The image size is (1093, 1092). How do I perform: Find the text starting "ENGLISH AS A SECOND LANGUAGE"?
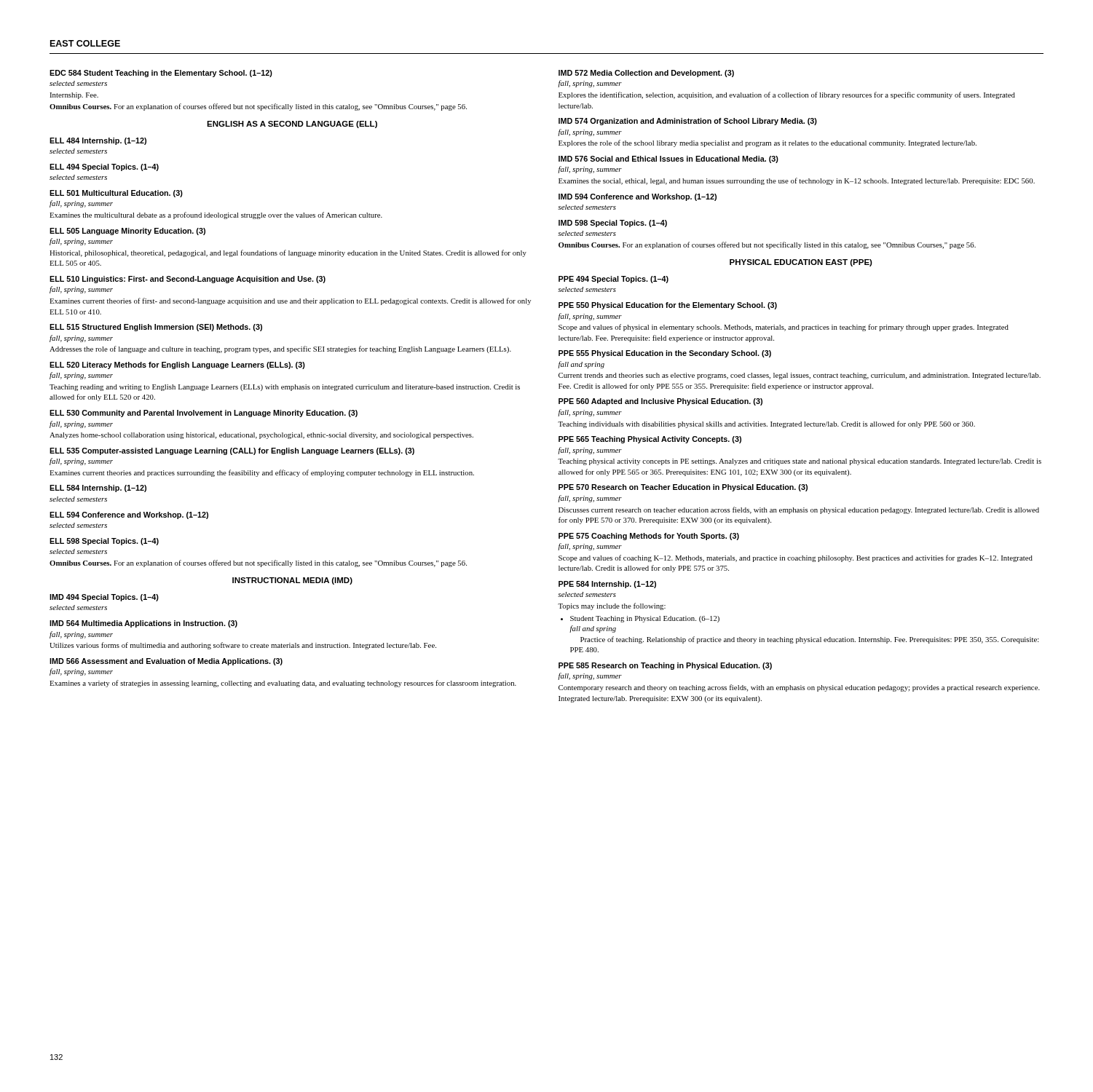292,124
